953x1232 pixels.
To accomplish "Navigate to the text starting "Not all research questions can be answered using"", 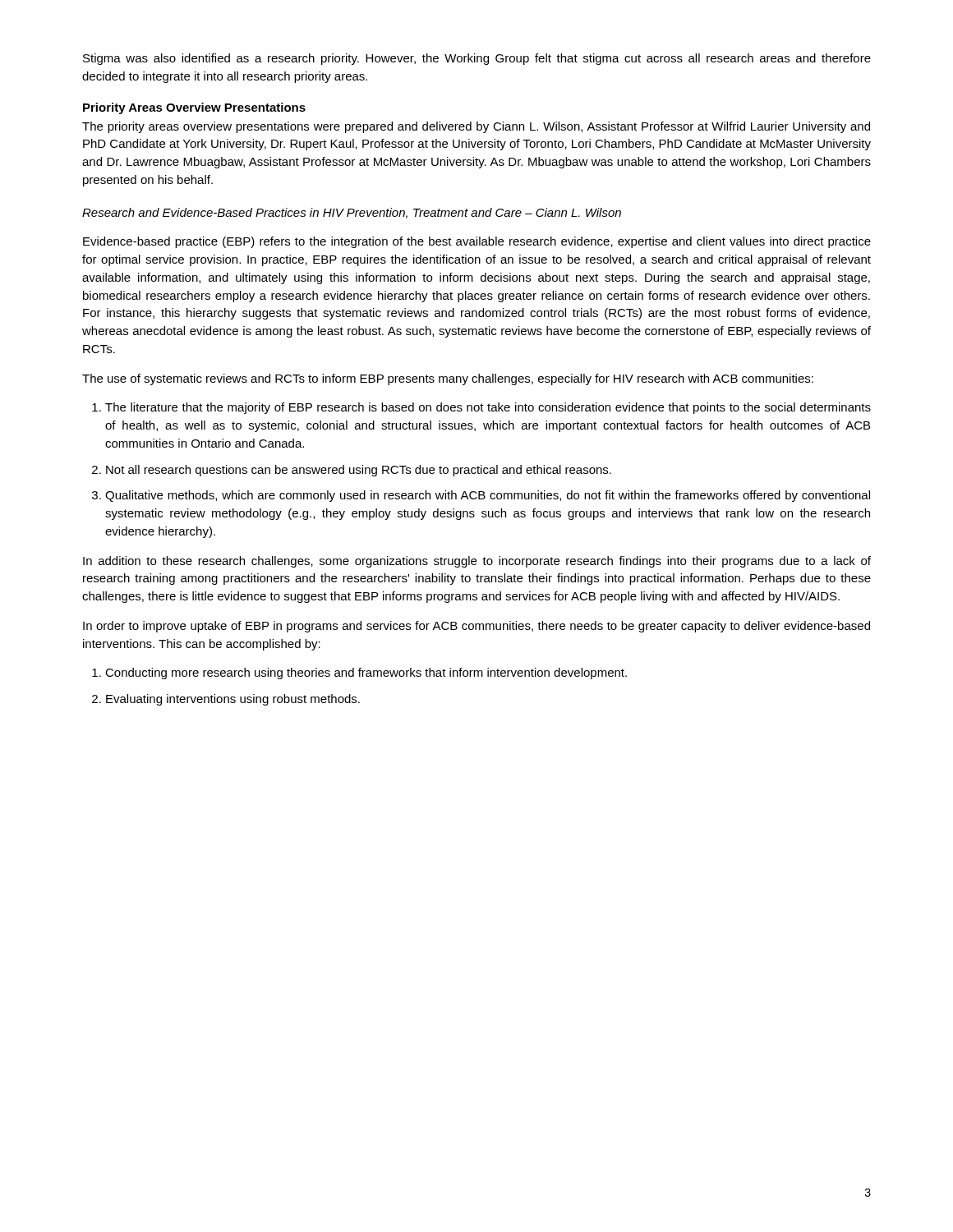I will point(359,469).
